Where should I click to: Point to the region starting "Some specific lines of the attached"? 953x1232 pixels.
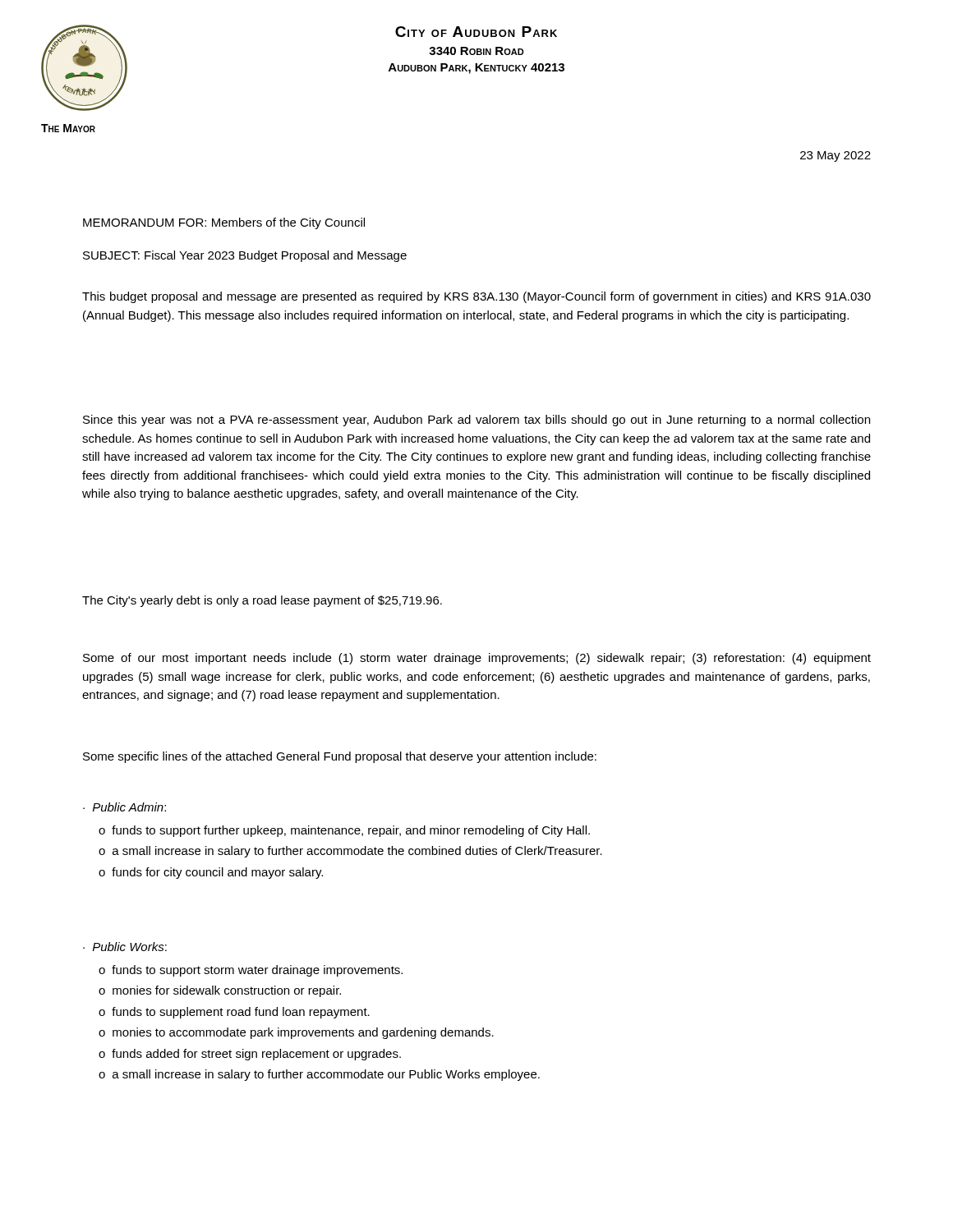[x=340, y=756]
